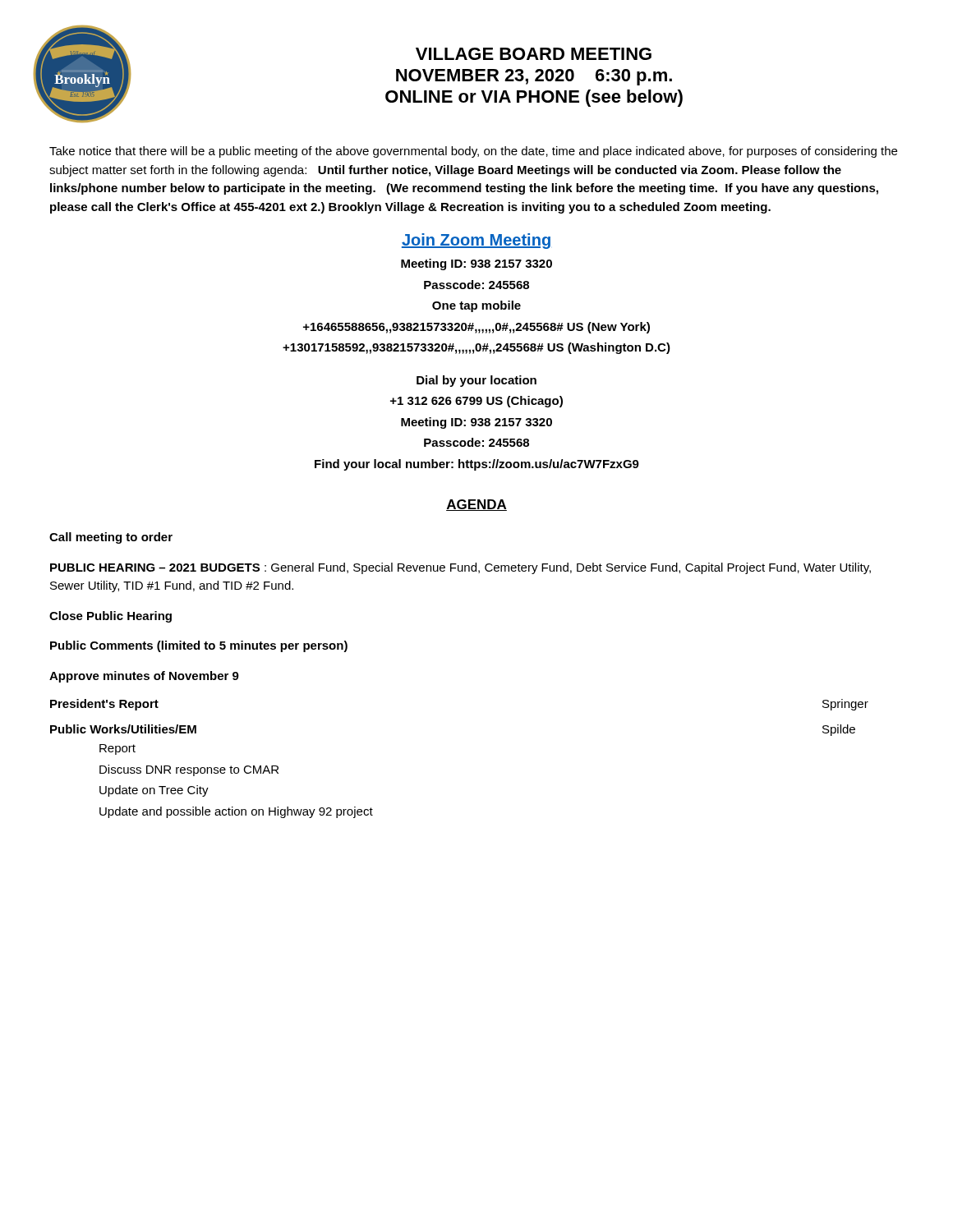Screen dimensions: 1232x953
Task: Locate the text "Close Public Hearing"
Action: 111,615
